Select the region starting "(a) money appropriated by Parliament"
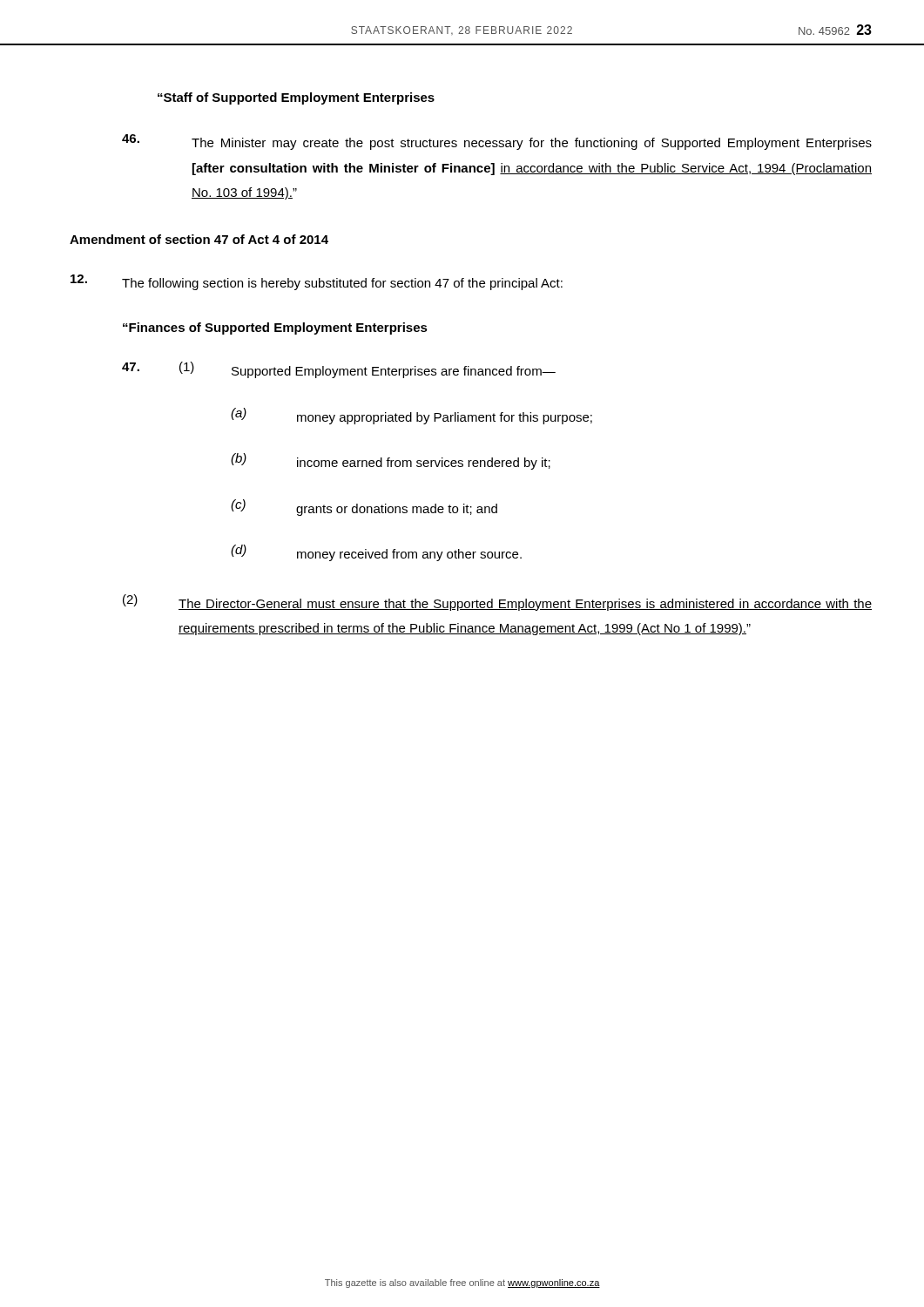 point(551,417)
